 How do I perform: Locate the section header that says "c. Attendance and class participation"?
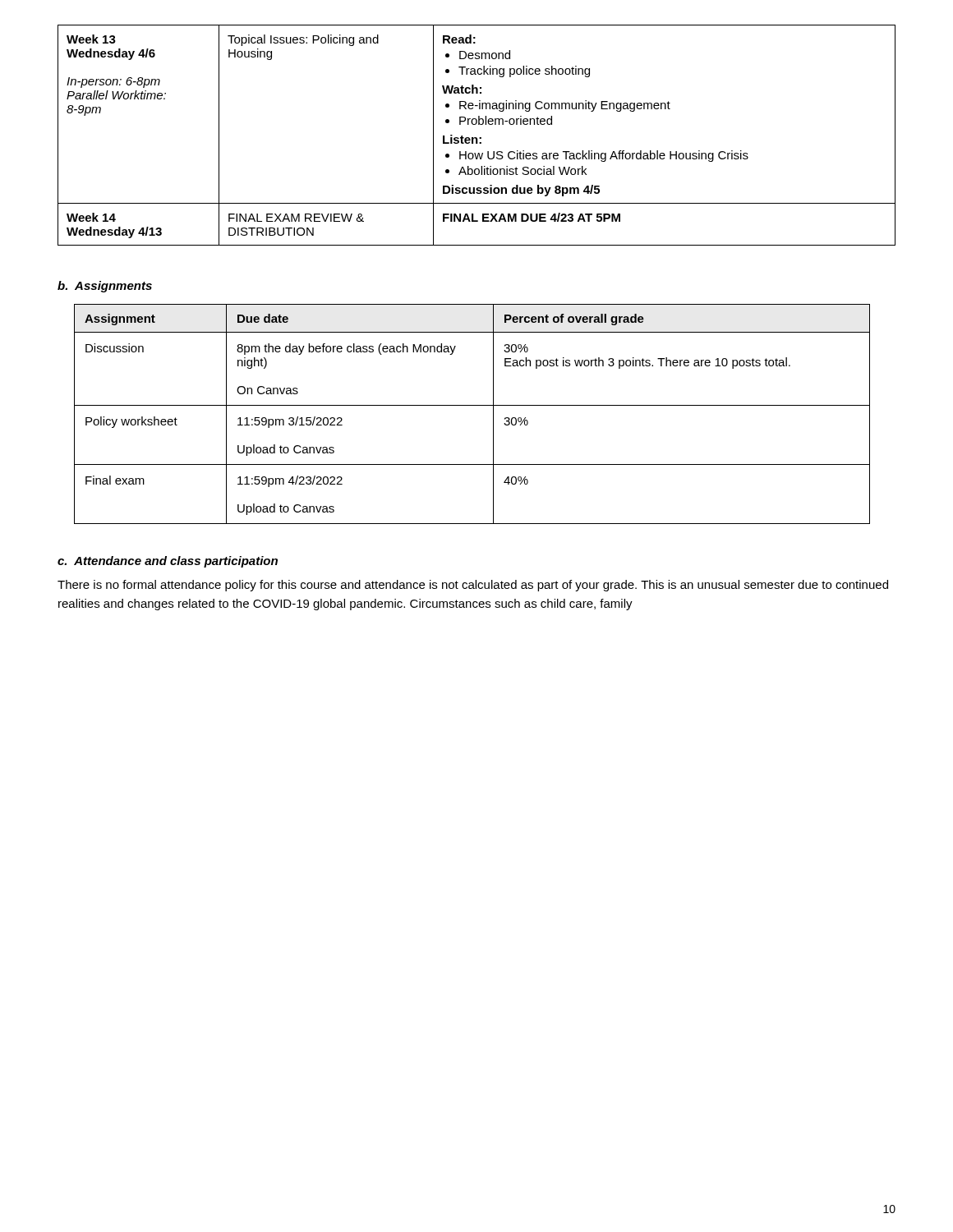(168, 561)
